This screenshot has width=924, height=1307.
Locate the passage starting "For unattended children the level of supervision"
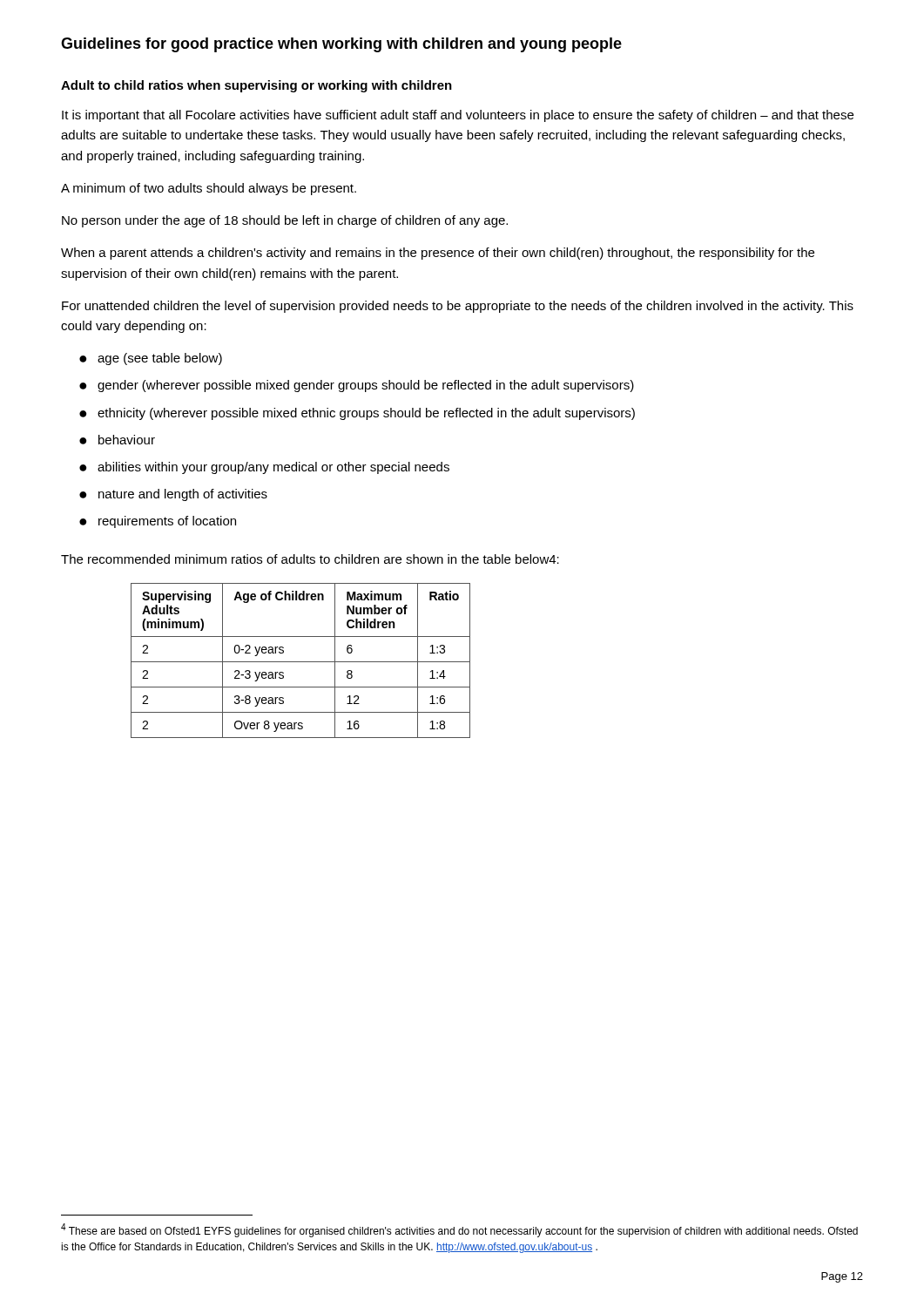457,315
